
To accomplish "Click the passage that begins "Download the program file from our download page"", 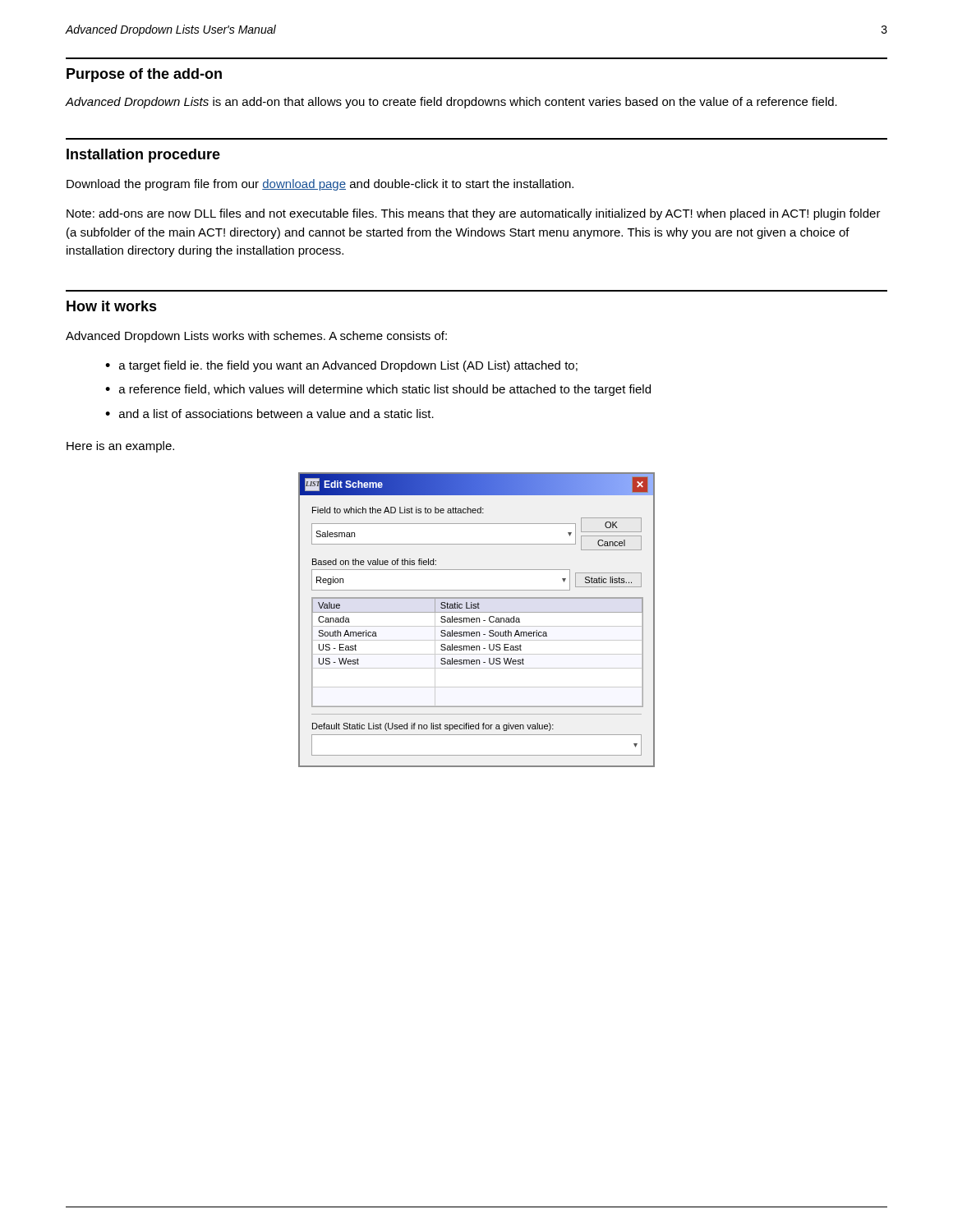I will [320, 183].
